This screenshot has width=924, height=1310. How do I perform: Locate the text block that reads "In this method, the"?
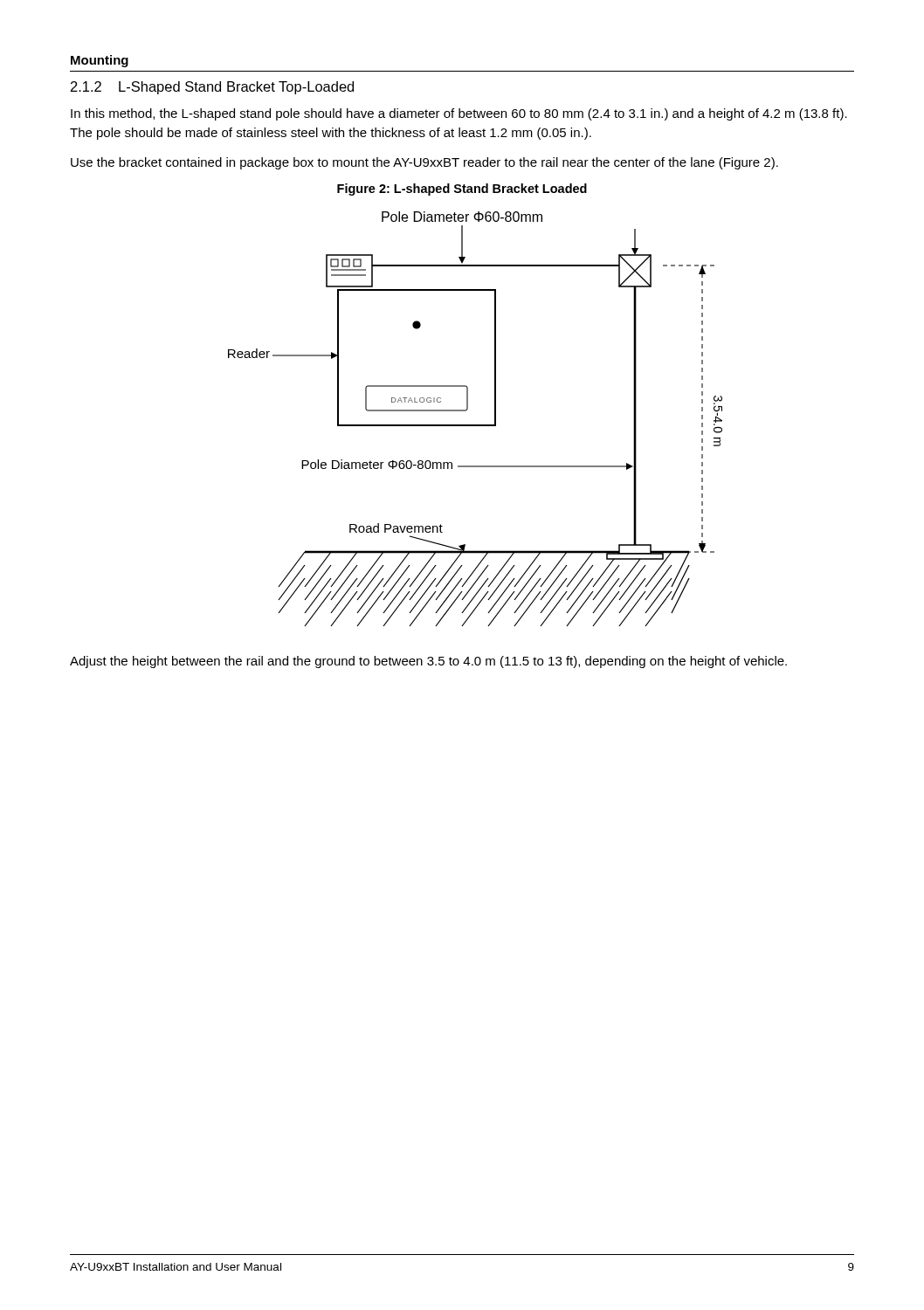click(x=459, y=123)
